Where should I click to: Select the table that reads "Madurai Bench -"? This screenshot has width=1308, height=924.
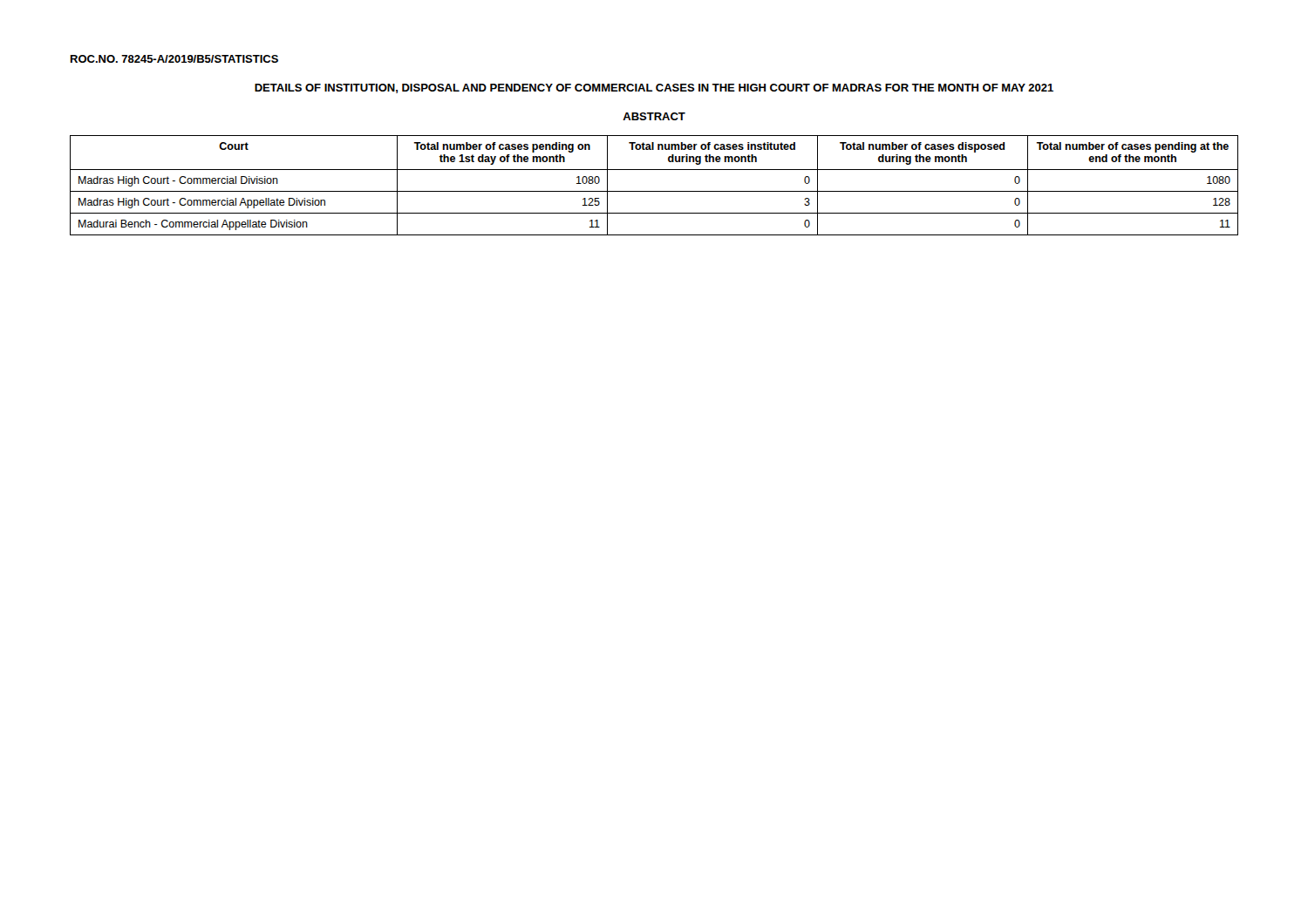click(654, 185)
